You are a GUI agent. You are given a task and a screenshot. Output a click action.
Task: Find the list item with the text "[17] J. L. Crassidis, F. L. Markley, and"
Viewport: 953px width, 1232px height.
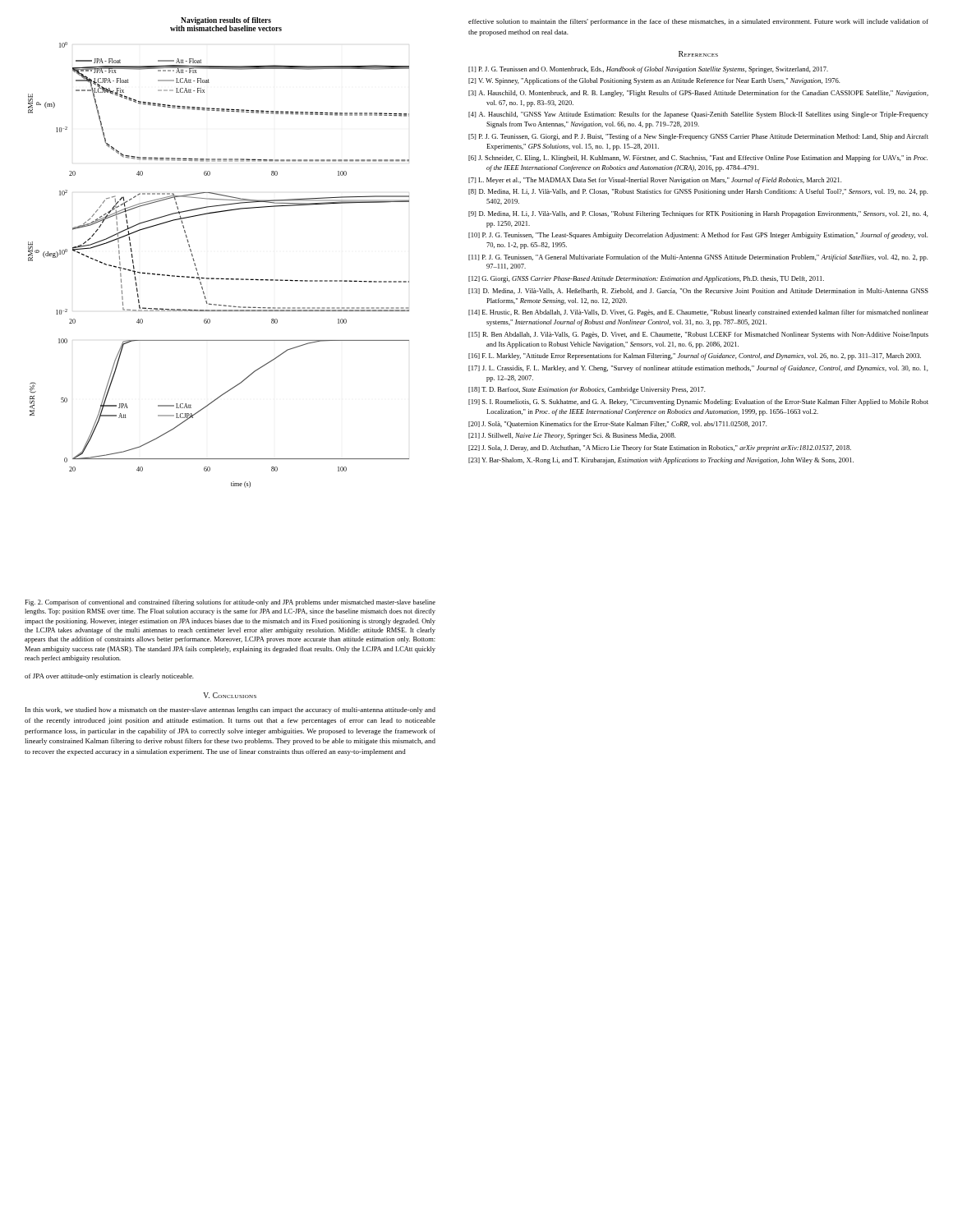[x=698, y=373]
